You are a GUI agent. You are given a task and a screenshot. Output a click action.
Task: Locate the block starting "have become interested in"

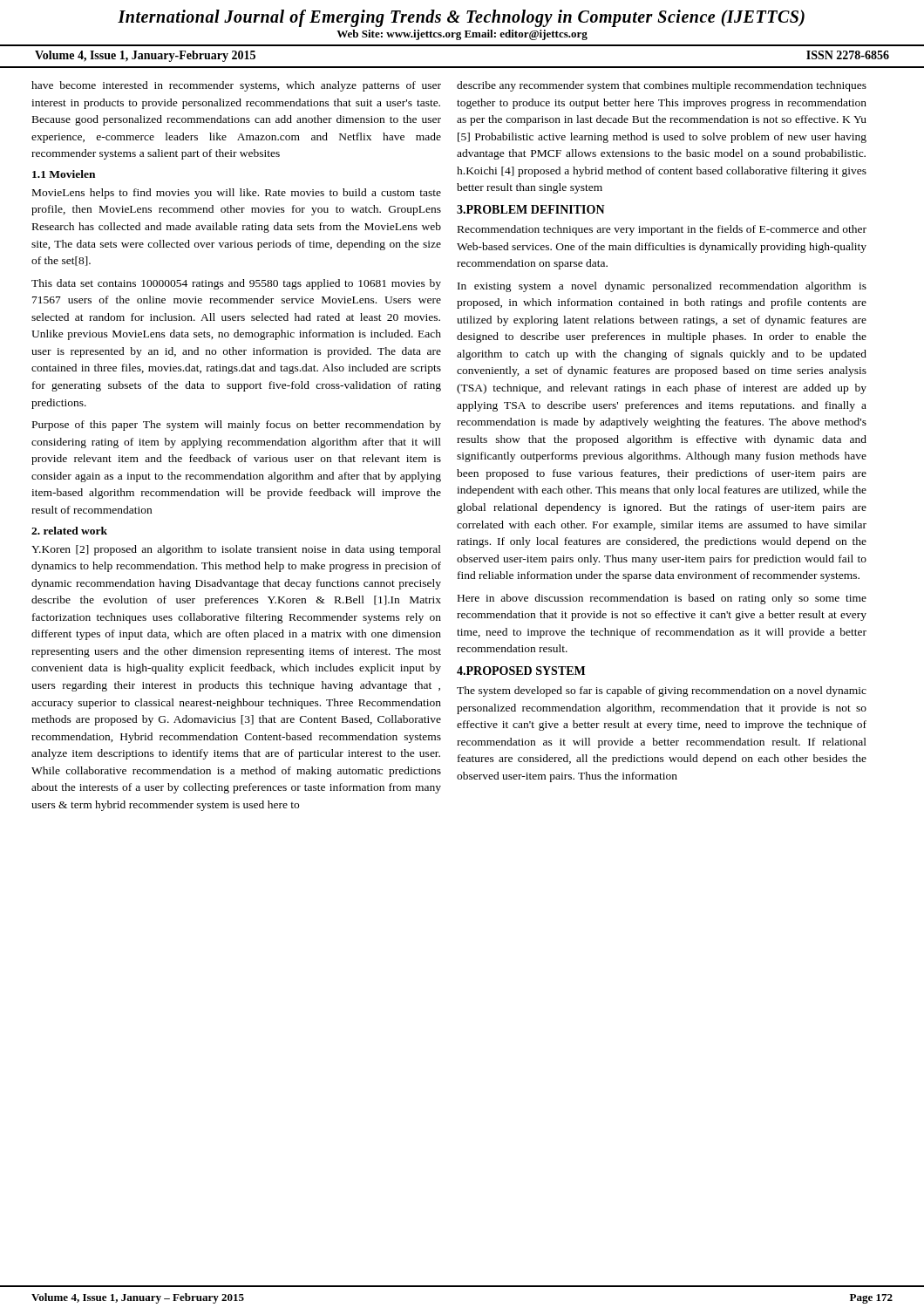(x=236, y=119)
